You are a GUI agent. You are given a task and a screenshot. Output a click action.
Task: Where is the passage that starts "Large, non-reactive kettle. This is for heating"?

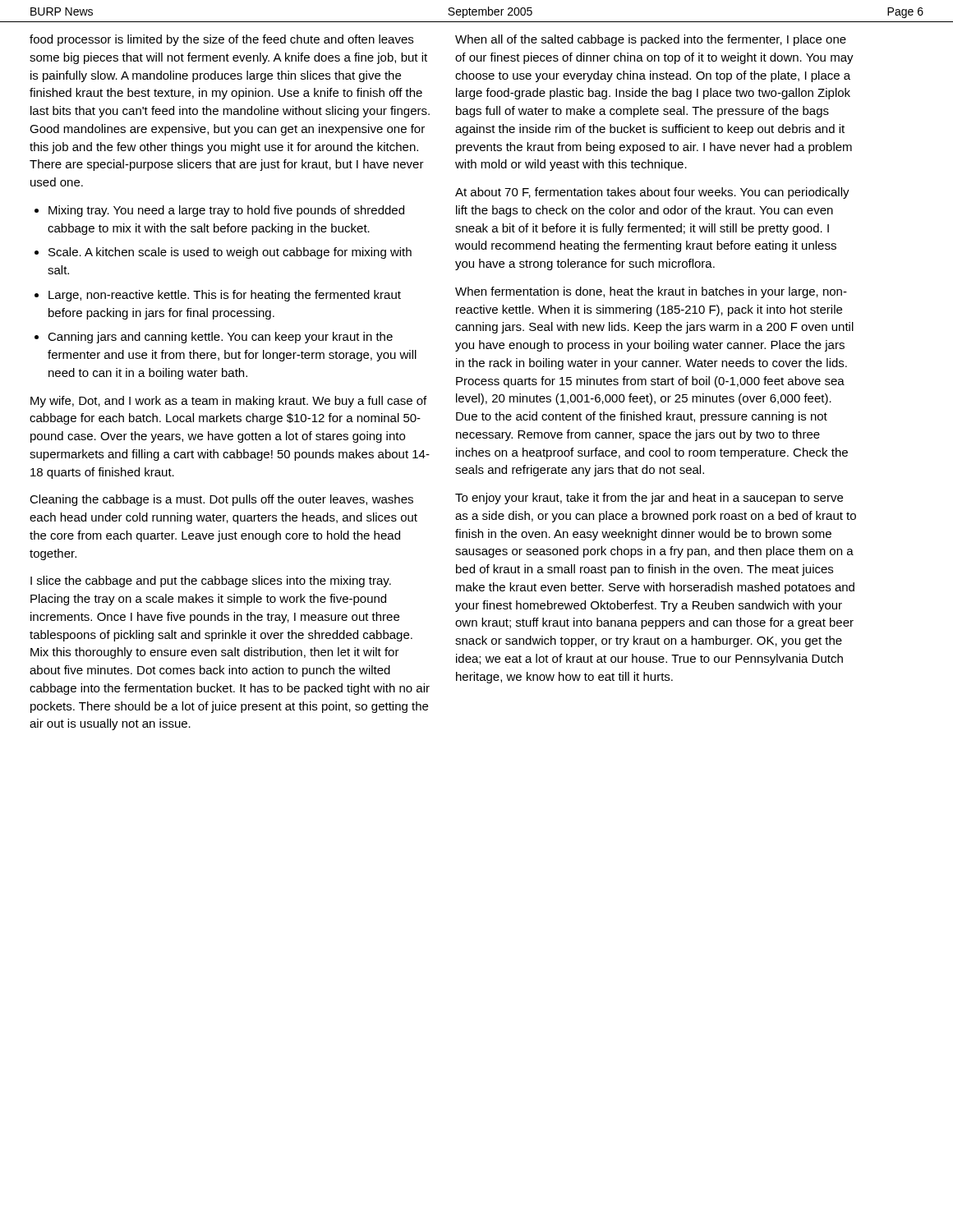click(224, 303)
